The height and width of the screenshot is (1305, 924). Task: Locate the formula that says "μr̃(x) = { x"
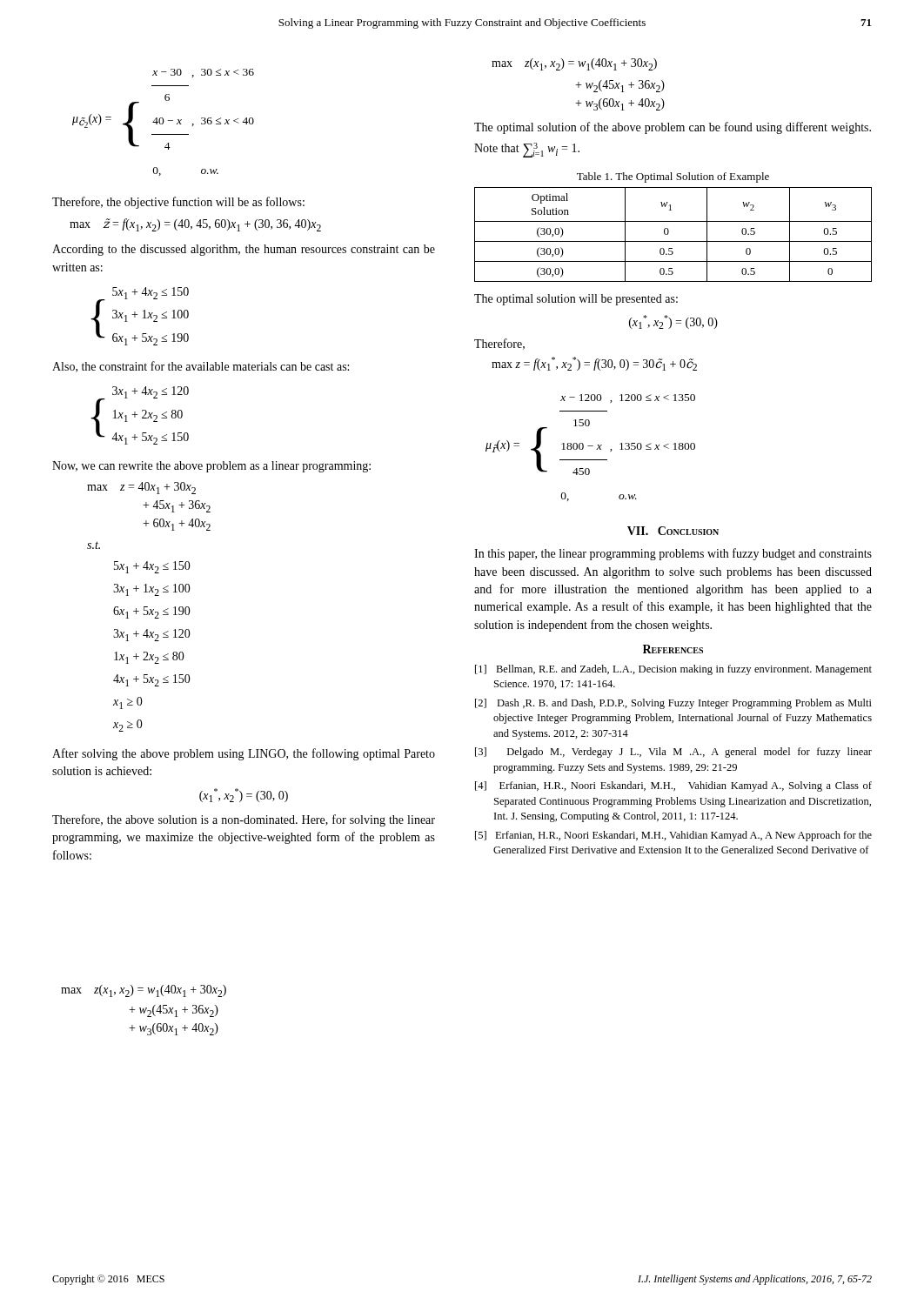click(592, 447)
